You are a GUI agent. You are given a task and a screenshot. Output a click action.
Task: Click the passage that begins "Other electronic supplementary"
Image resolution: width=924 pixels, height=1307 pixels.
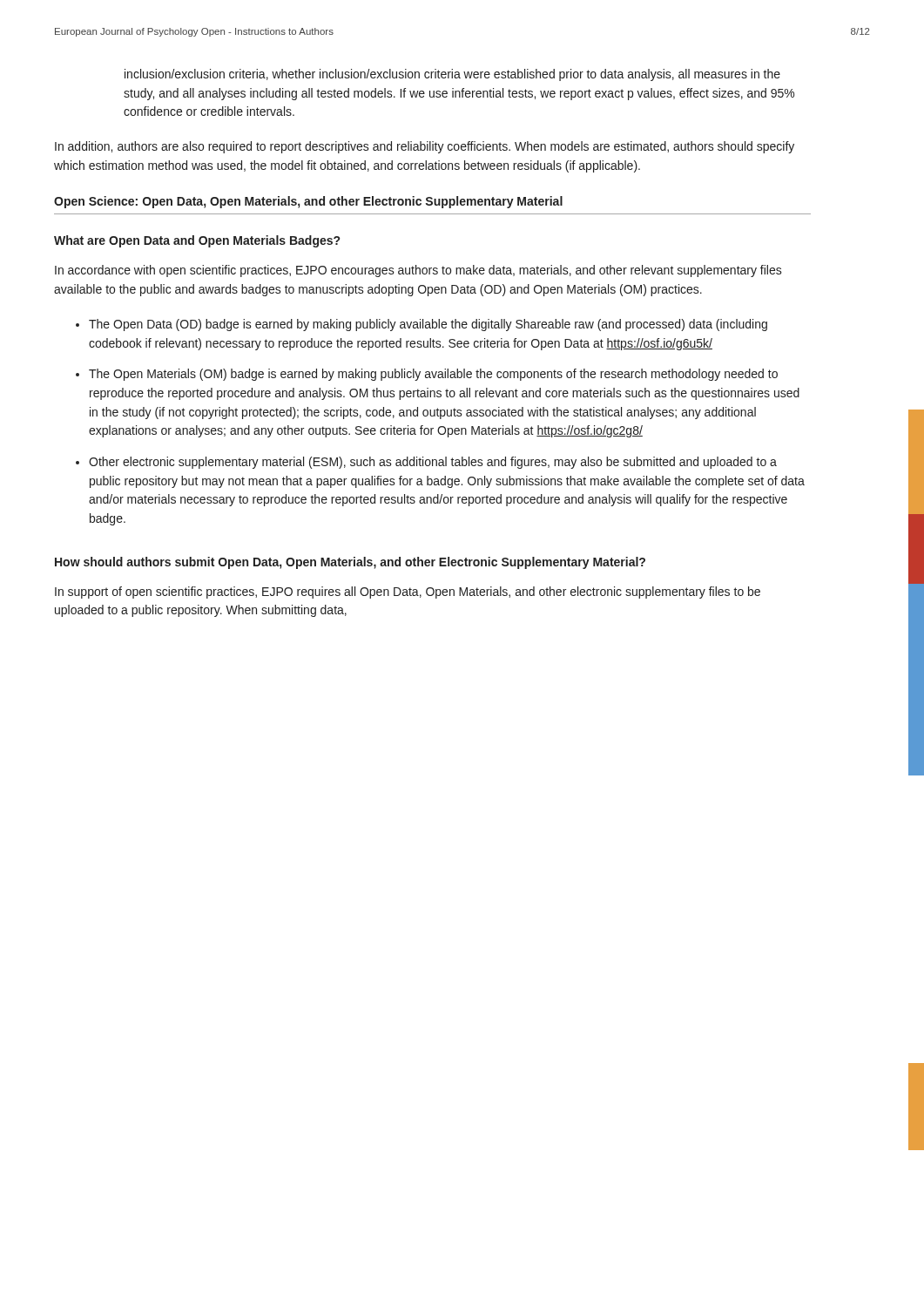click(447, 490)
